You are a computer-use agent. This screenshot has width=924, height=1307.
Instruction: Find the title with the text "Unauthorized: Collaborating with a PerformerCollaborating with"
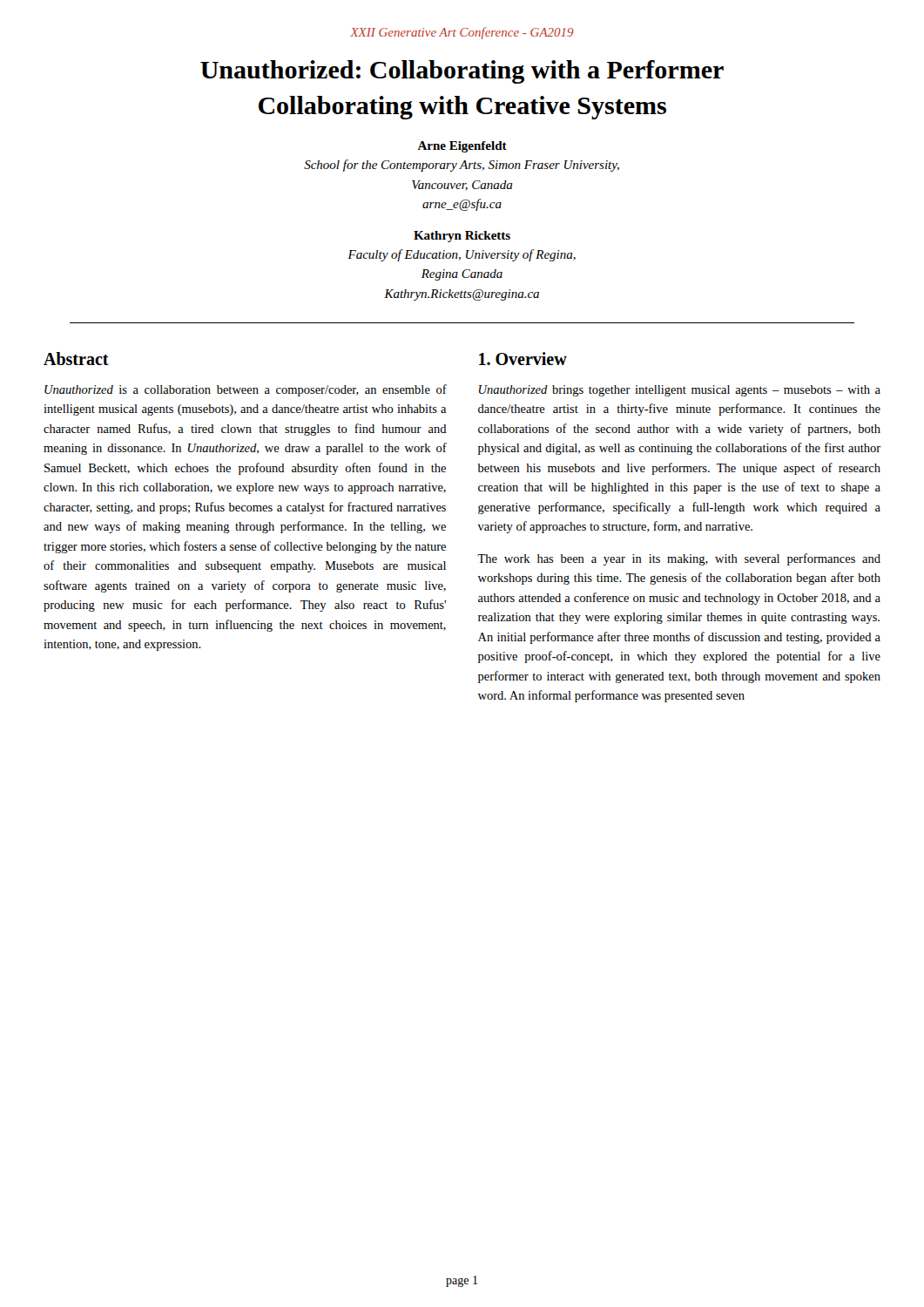[x=462, y=88]
